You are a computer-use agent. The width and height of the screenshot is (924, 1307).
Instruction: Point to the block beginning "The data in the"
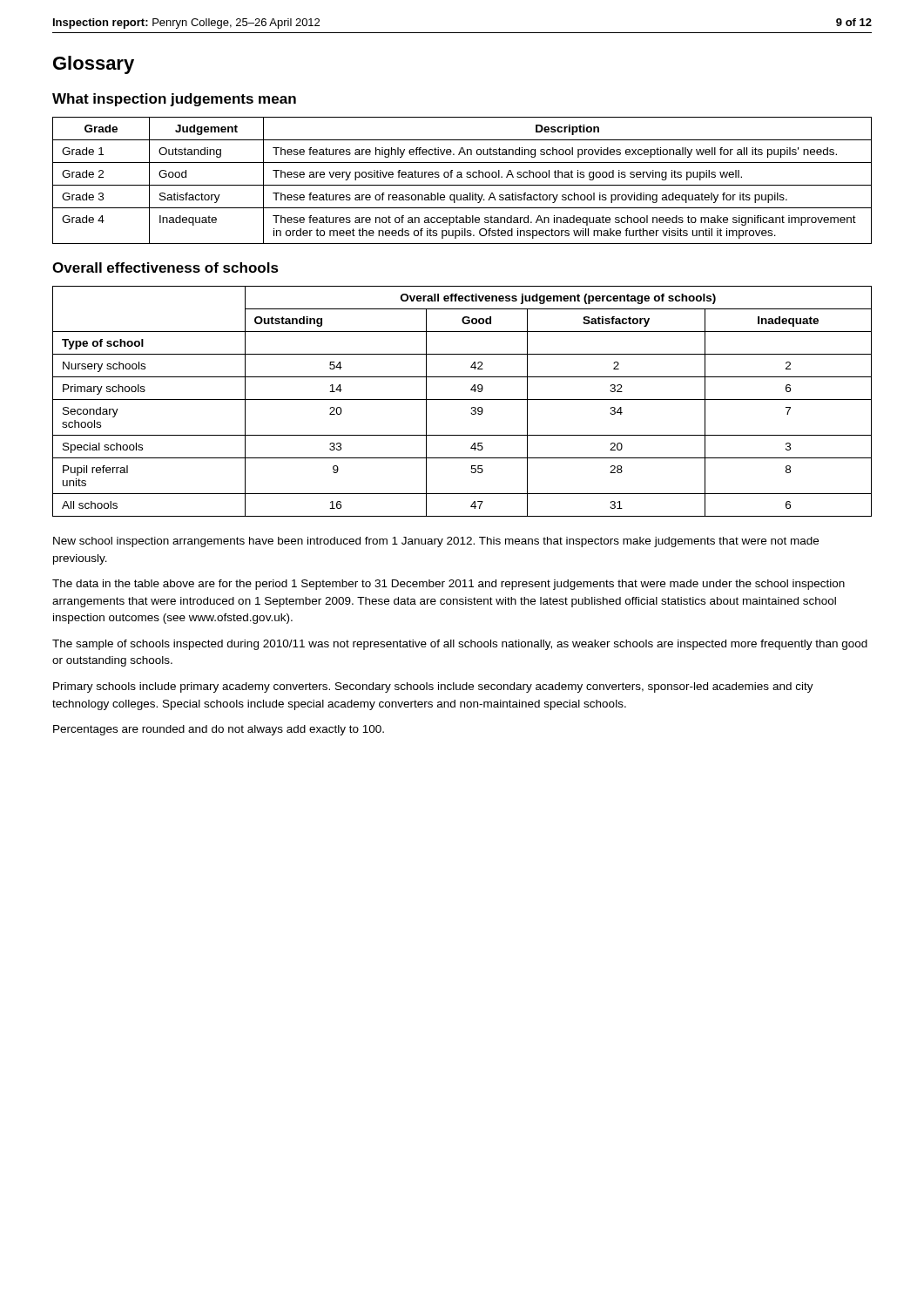(x=449, y=601)
